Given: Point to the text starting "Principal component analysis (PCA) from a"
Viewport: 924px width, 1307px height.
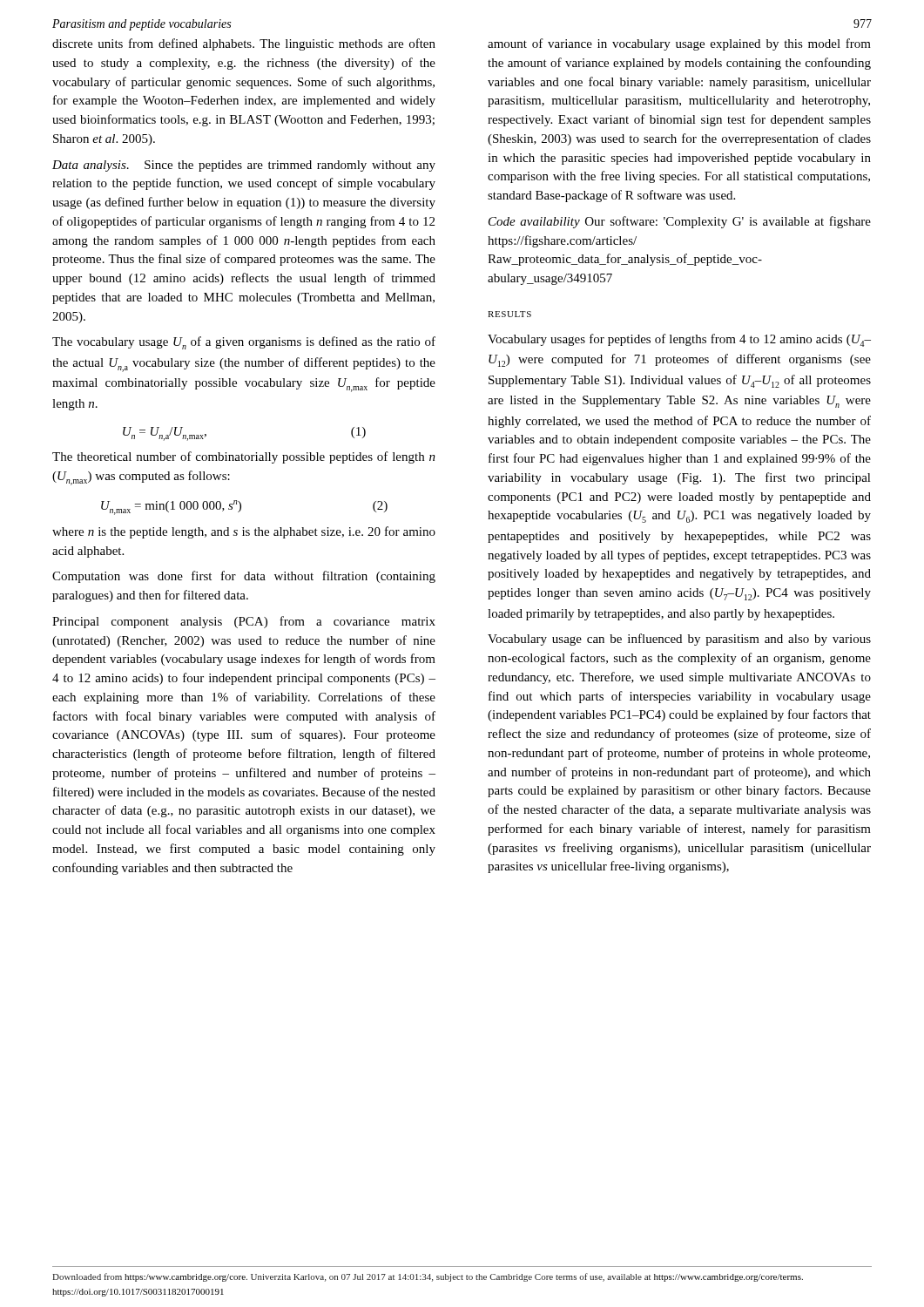Looking at the screenshot, I should pyautogui.click(x=244, y=745).
